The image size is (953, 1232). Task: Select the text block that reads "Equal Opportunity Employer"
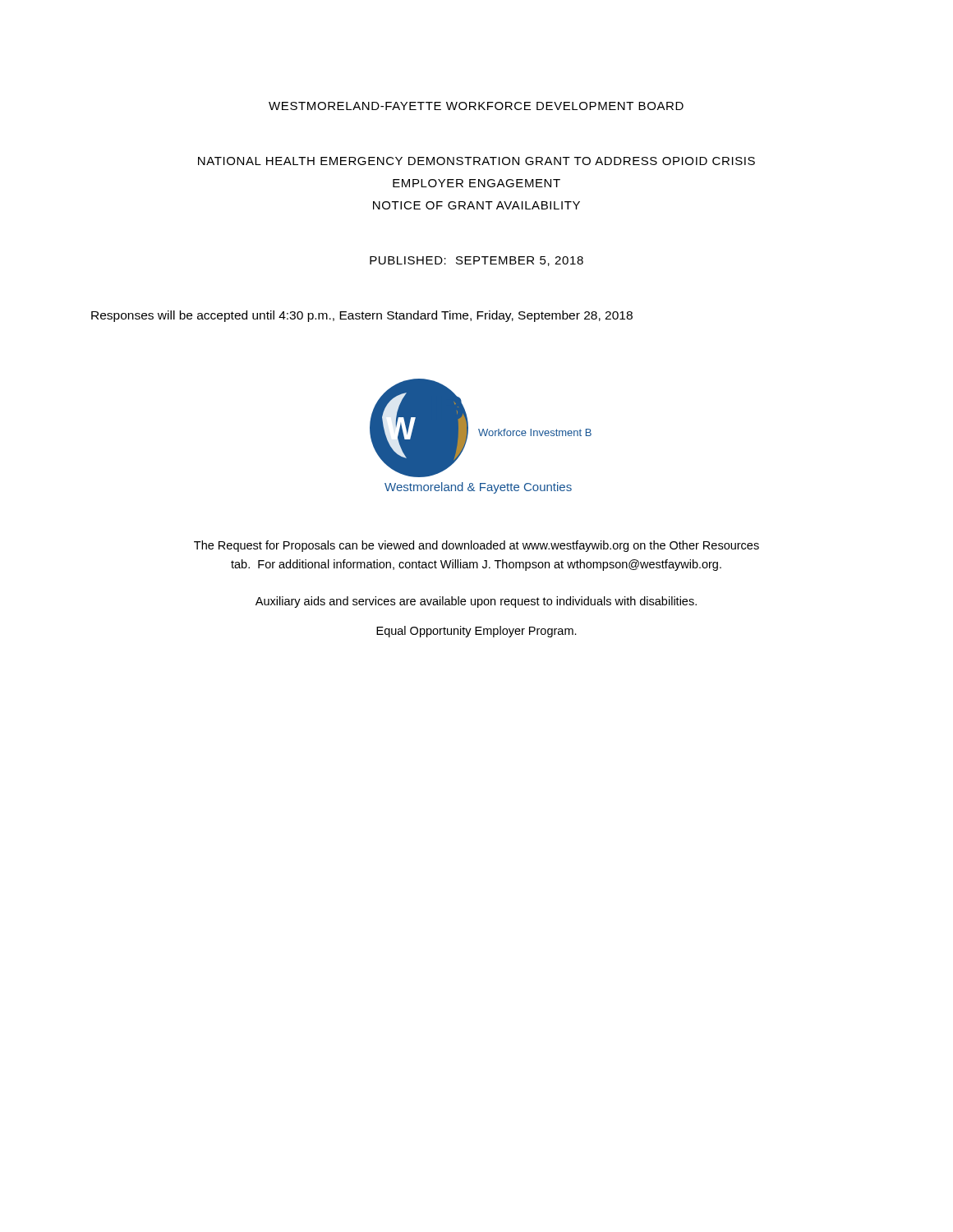[476, 631]
